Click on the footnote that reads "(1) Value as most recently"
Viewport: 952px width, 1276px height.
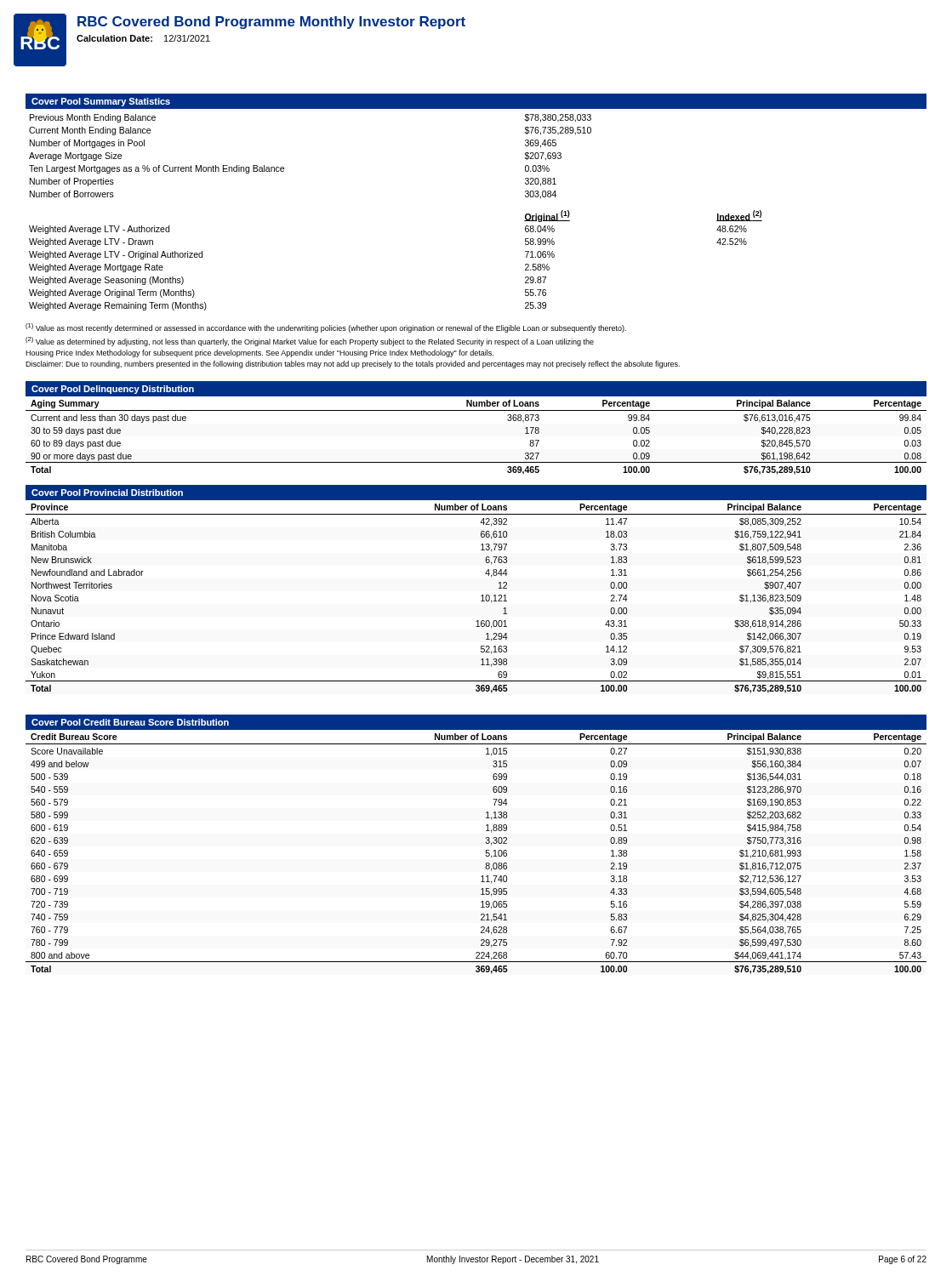tap(326, 327)
